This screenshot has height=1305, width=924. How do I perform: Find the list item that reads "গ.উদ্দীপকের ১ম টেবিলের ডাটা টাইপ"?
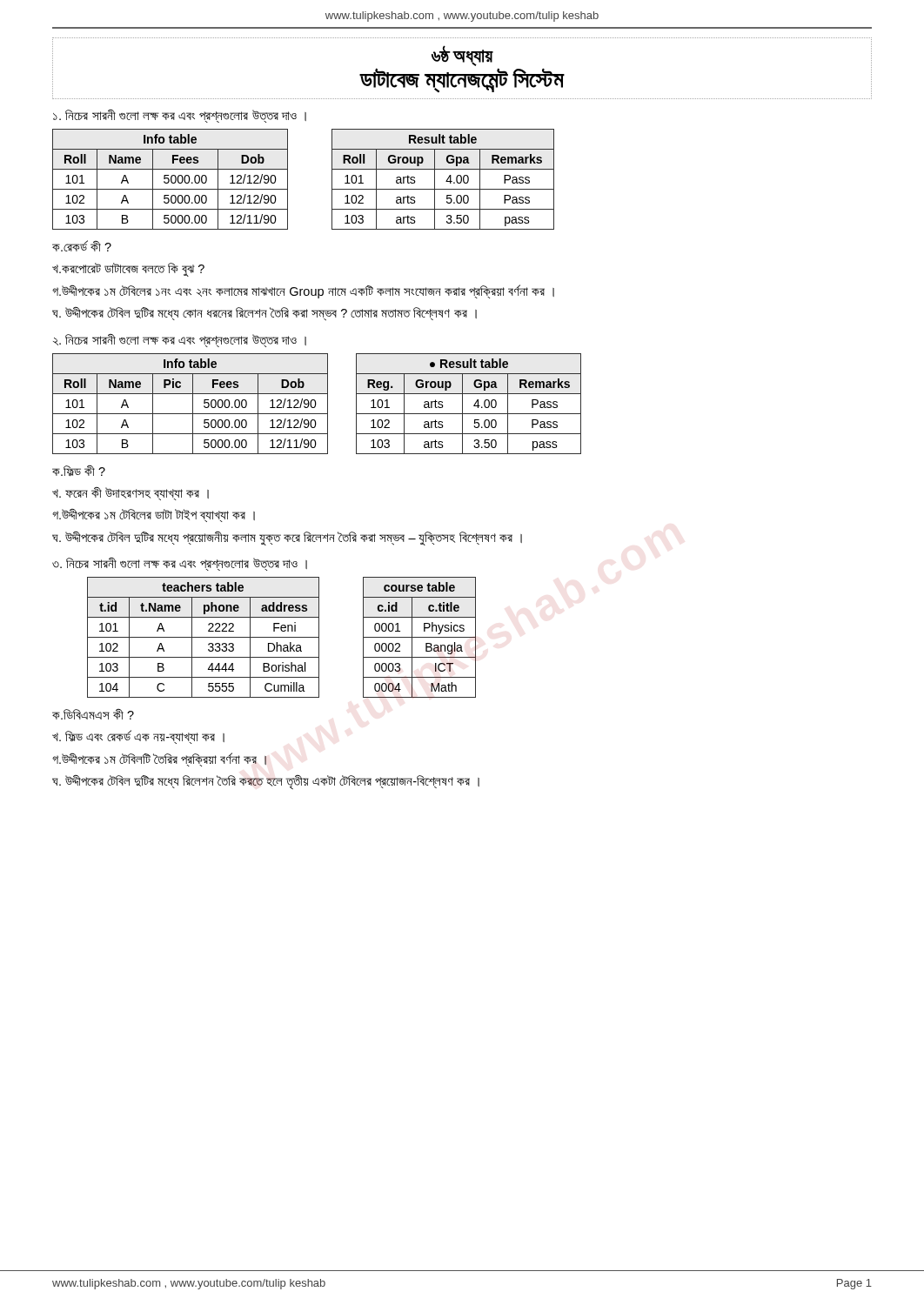pyautogui.click(x=155, y=515)
